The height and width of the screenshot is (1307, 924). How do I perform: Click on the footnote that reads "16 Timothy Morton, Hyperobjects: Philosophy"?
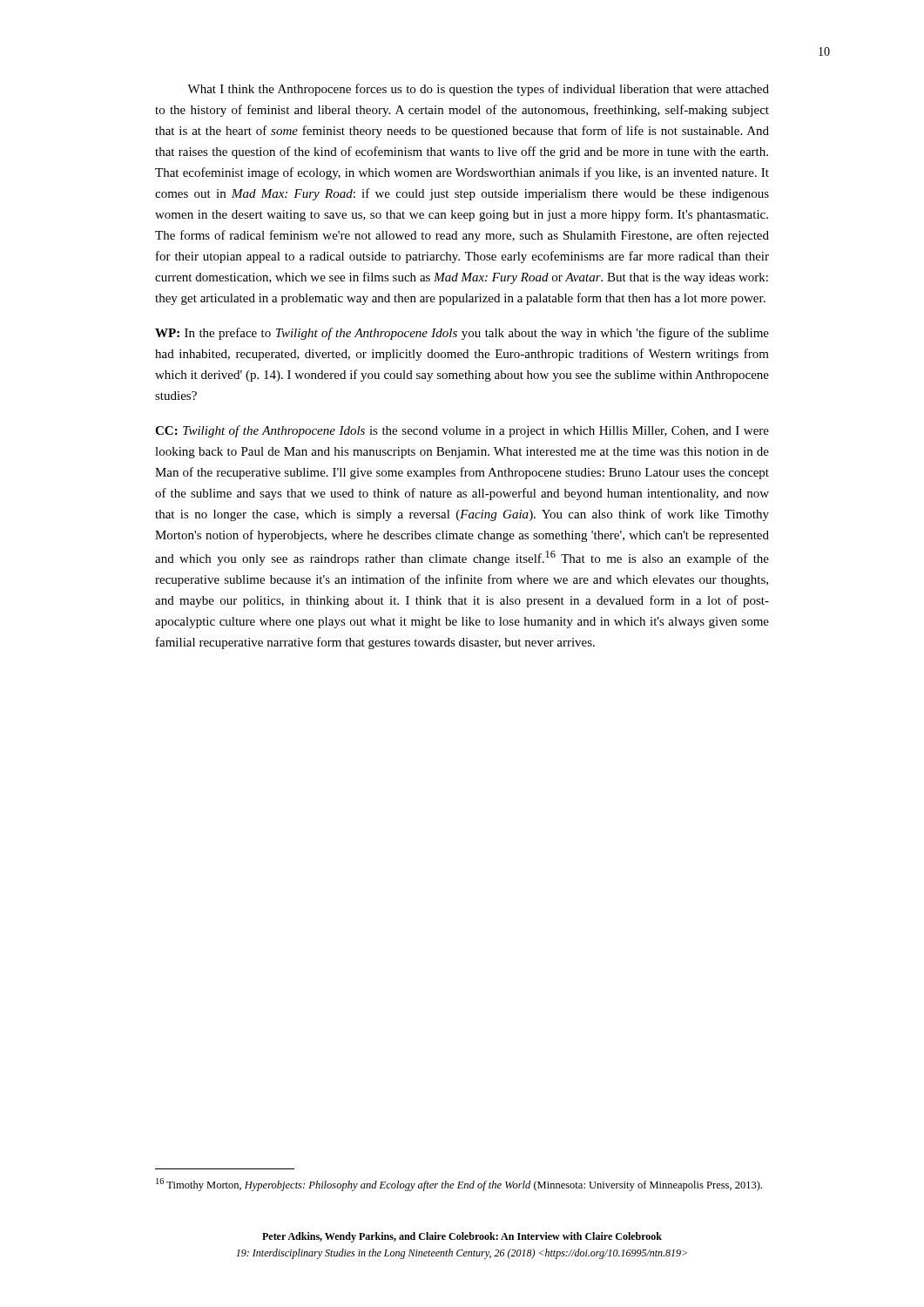(x=459, y=1184)
